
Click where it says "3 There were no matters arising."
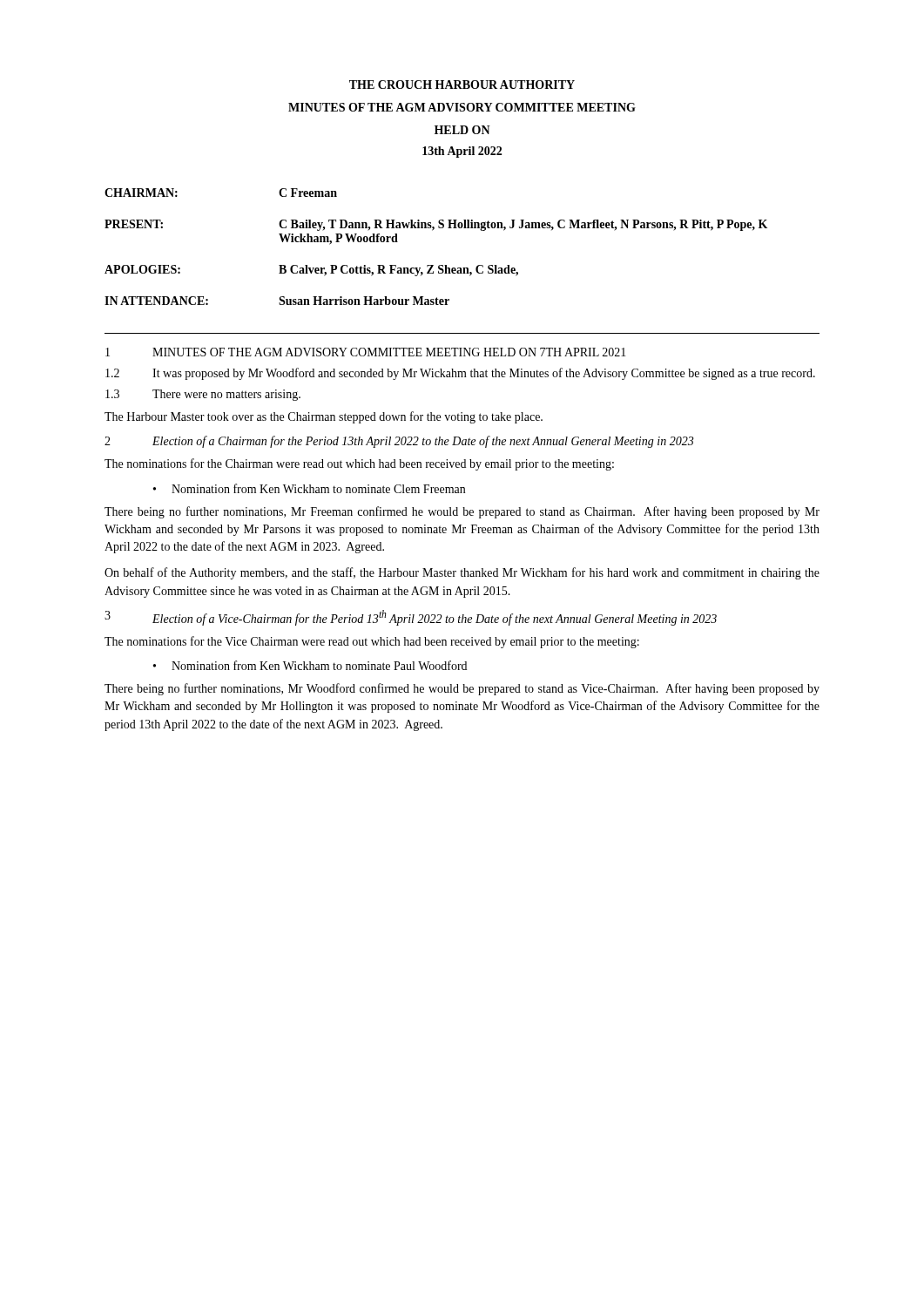coord(203,395)
